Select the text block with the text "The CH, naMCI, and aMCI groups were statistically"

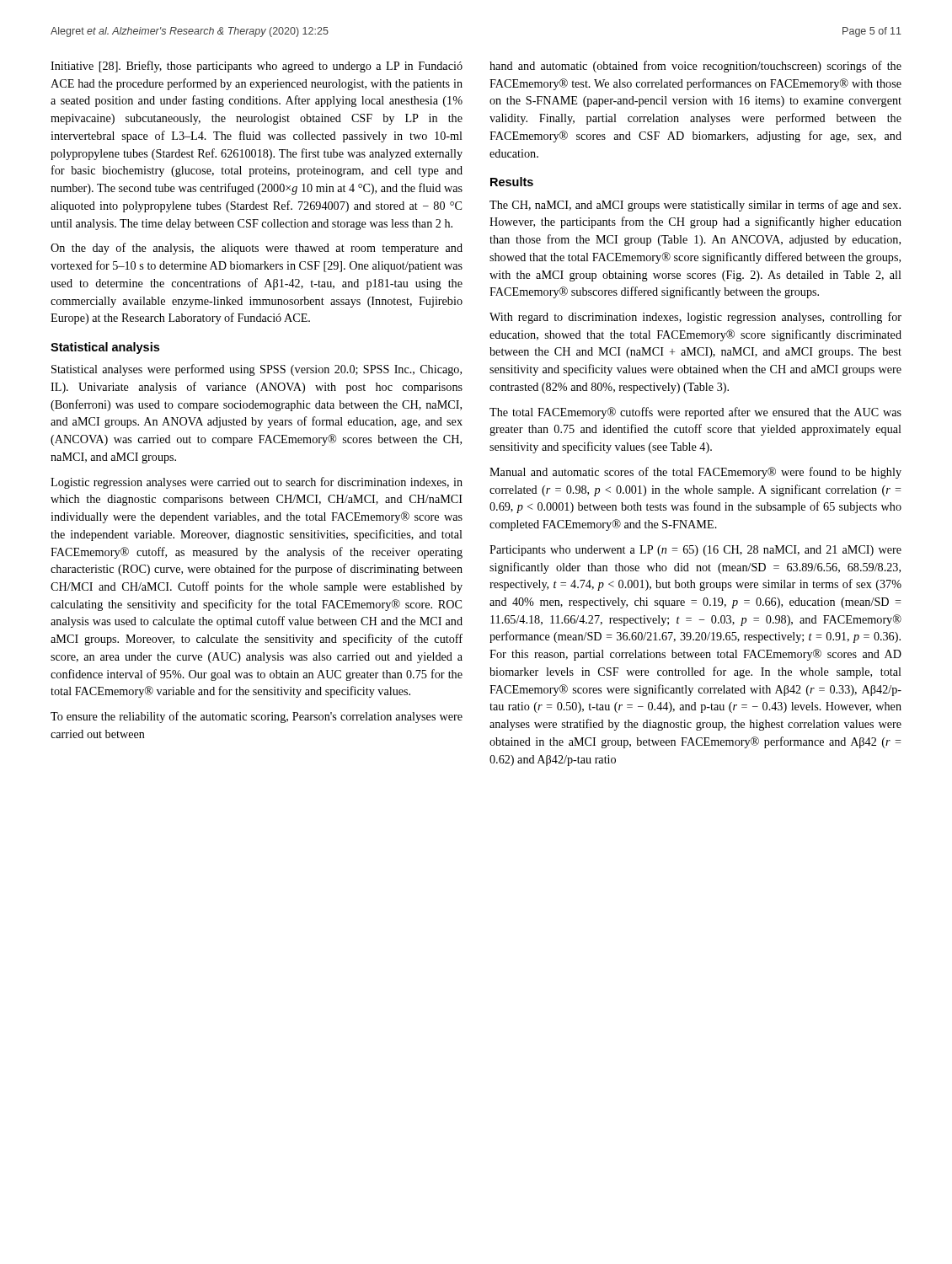(x=695, y=248)
